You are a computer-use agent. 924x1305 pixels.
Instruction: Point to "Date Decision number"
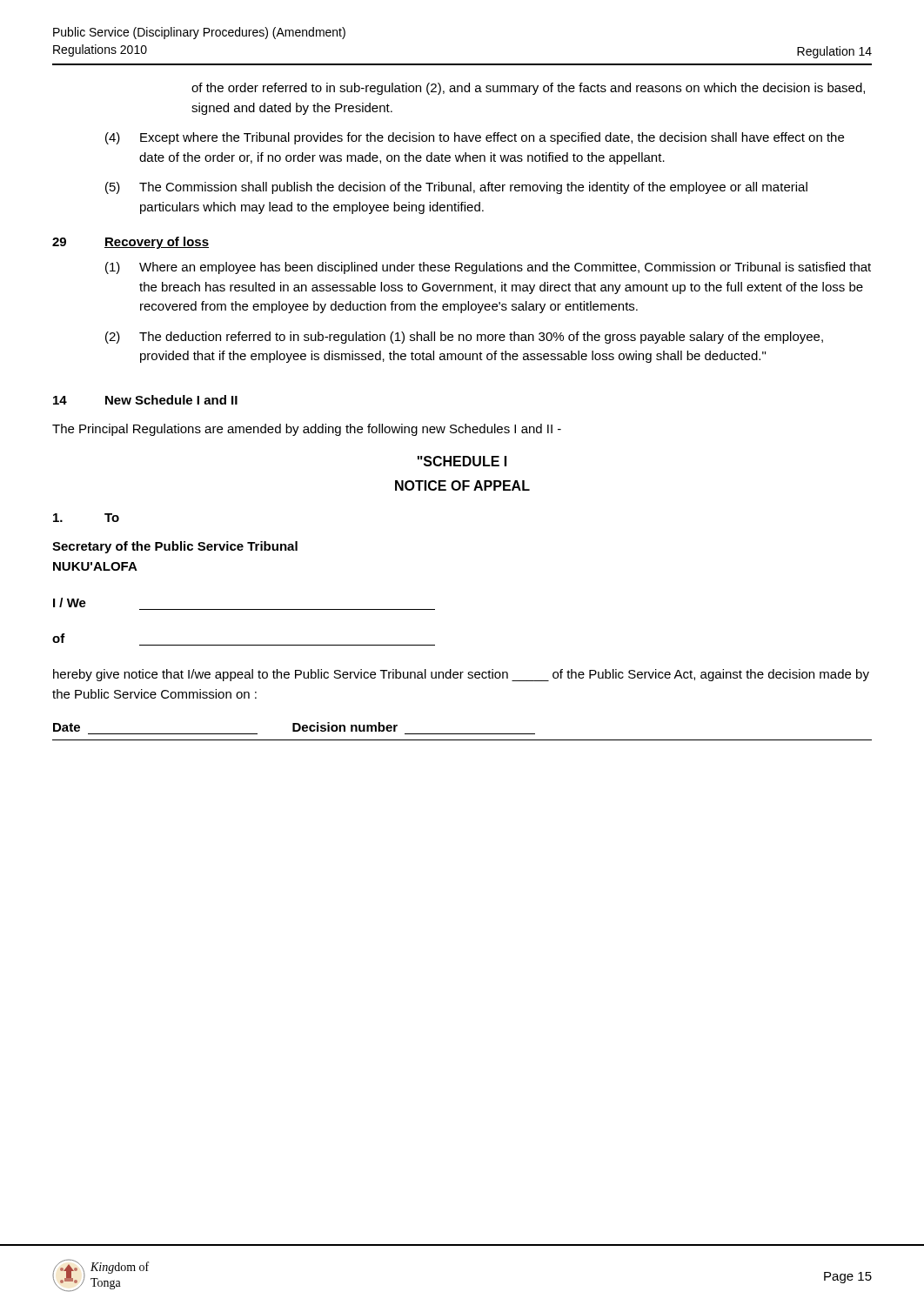(x=294, y=726)
